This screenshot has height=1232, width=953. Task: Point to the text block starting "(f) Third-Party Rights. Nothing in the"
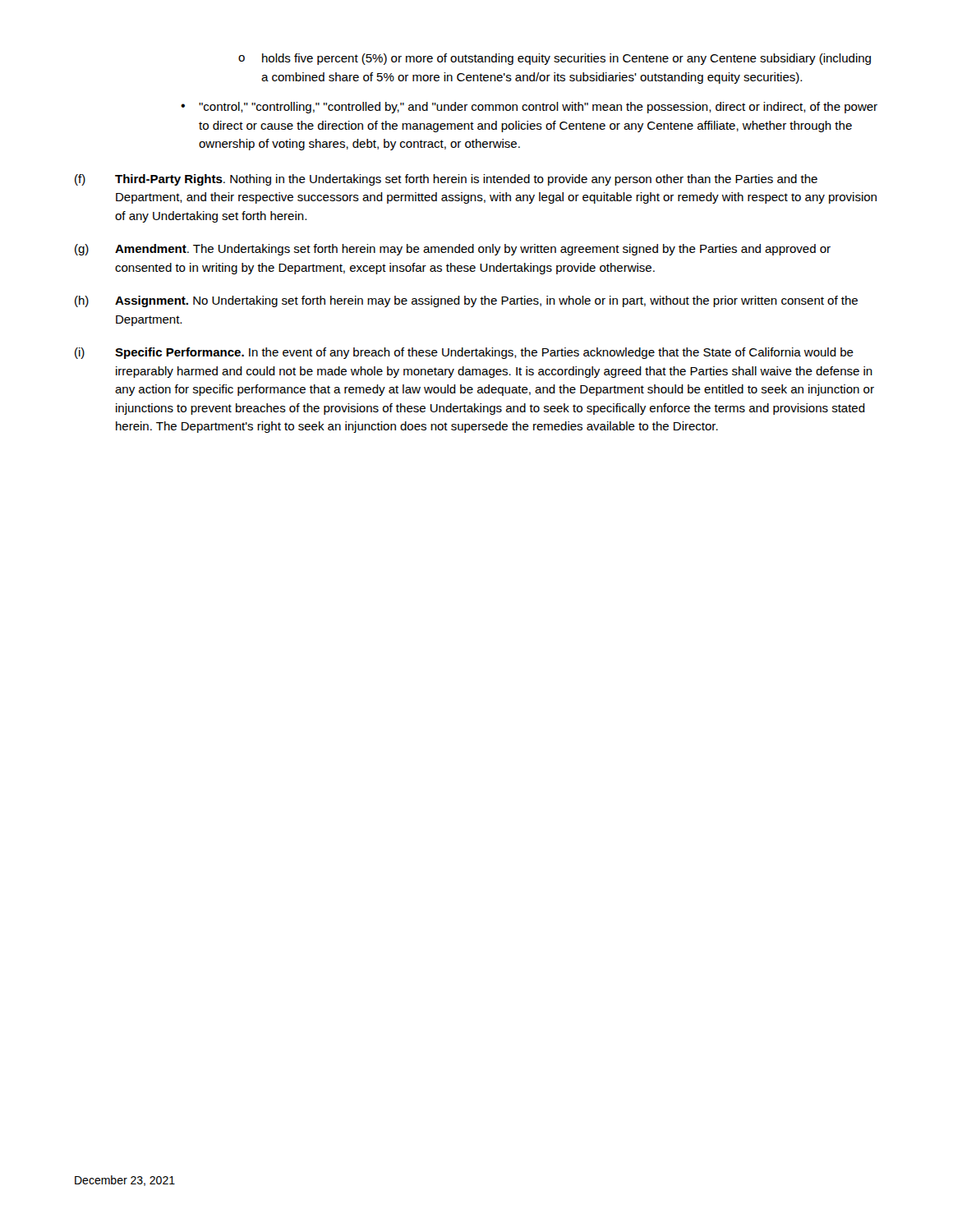[476, 197]
